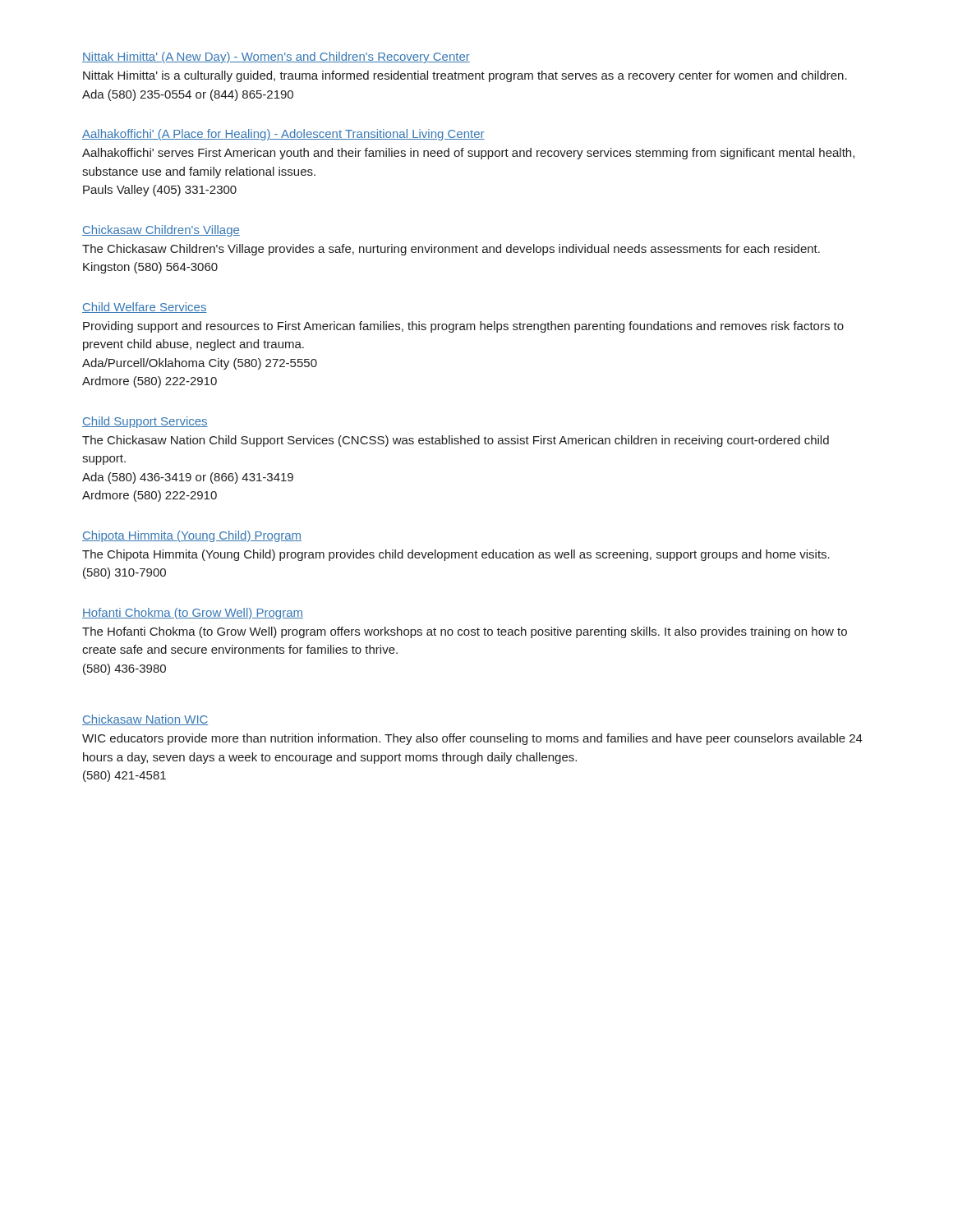Navigate to the block starting "Hofanti Chokma (to Grow Well) Program The Hofanti"
The image size is (953, 1232).
coord(476,641)
